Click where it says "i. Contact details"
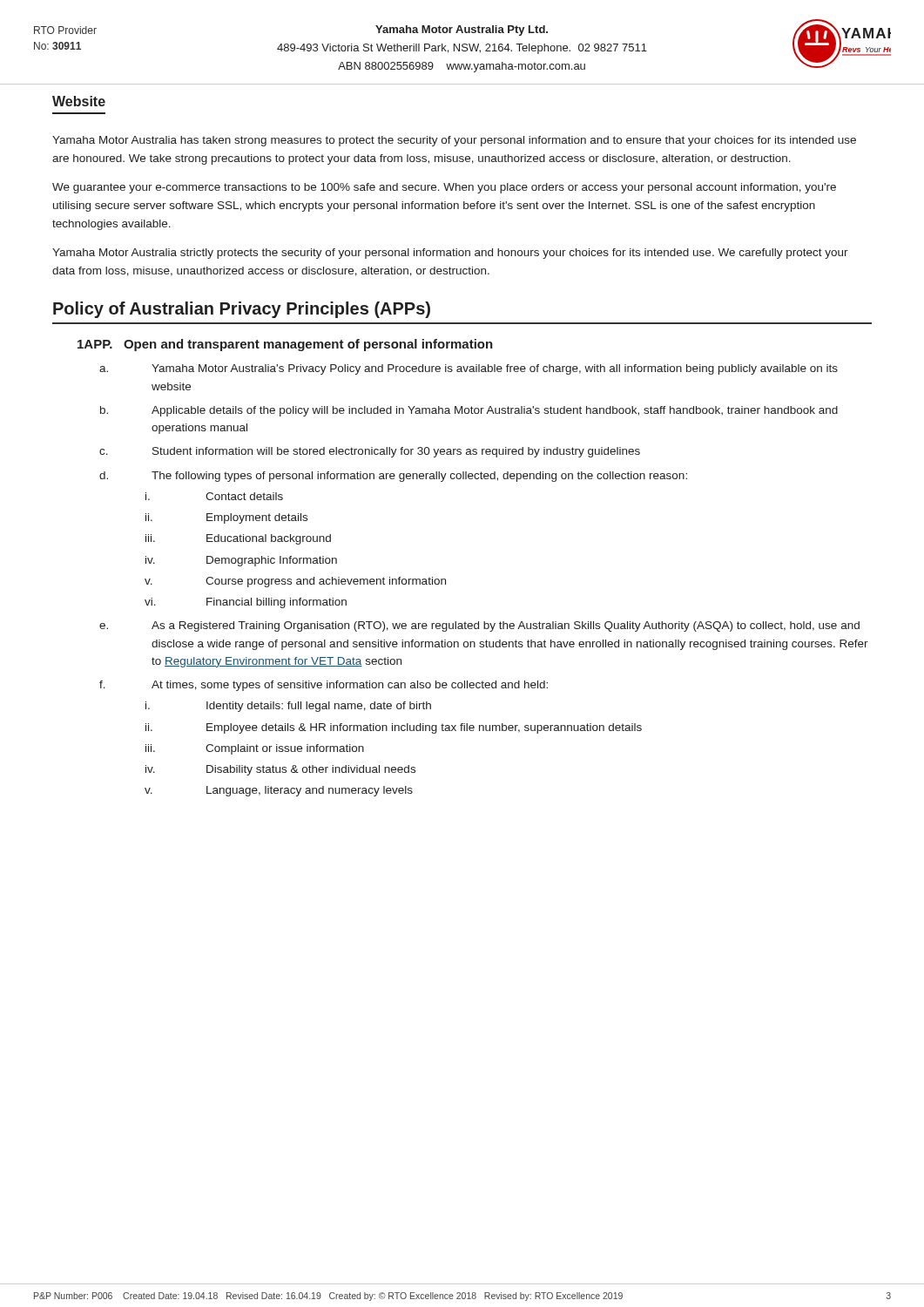The height and width of the screenshot is (1307, 924). (x=214, y=496)
